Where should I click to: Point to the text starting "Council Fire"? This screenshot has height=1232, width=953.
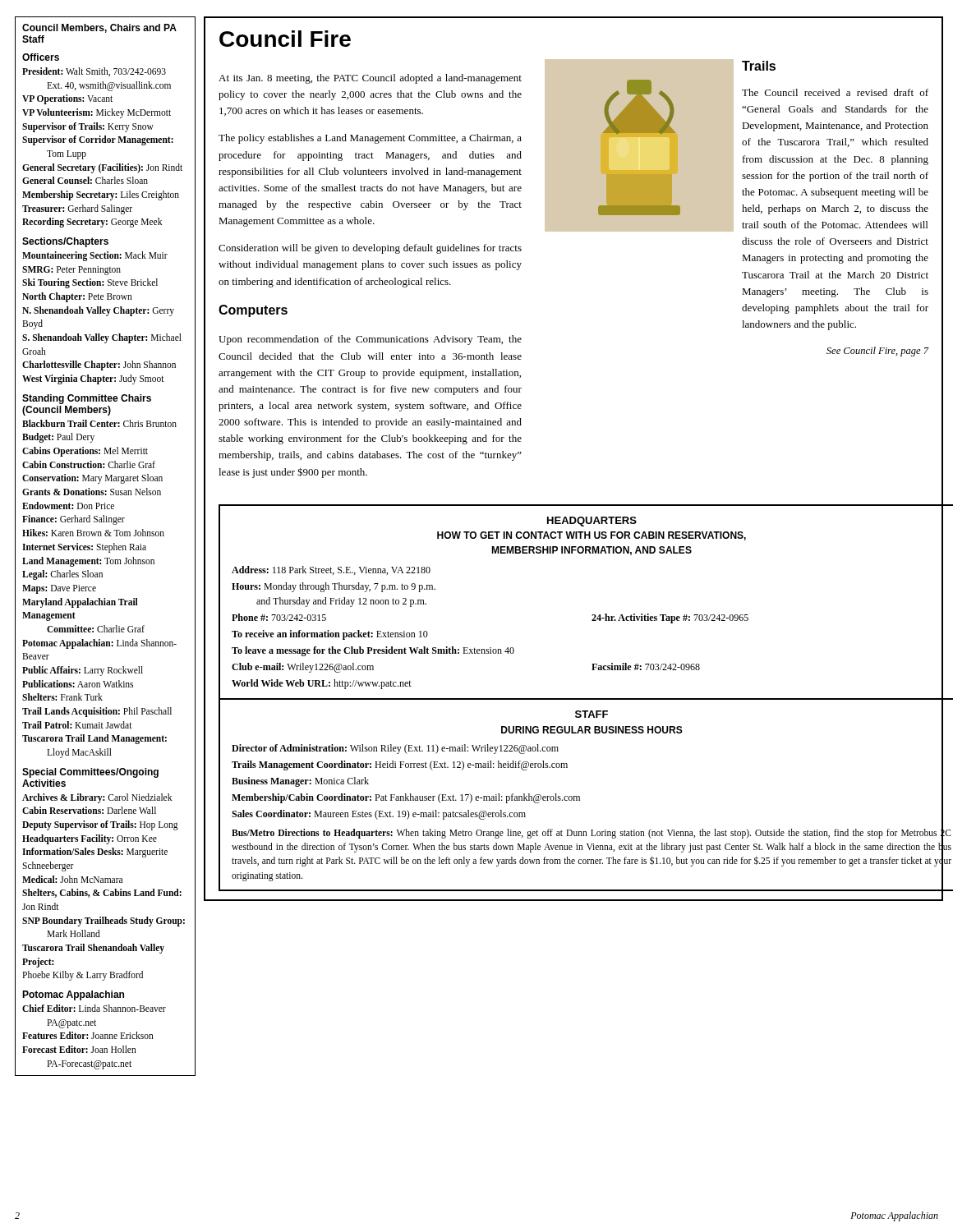click(285, 39)
